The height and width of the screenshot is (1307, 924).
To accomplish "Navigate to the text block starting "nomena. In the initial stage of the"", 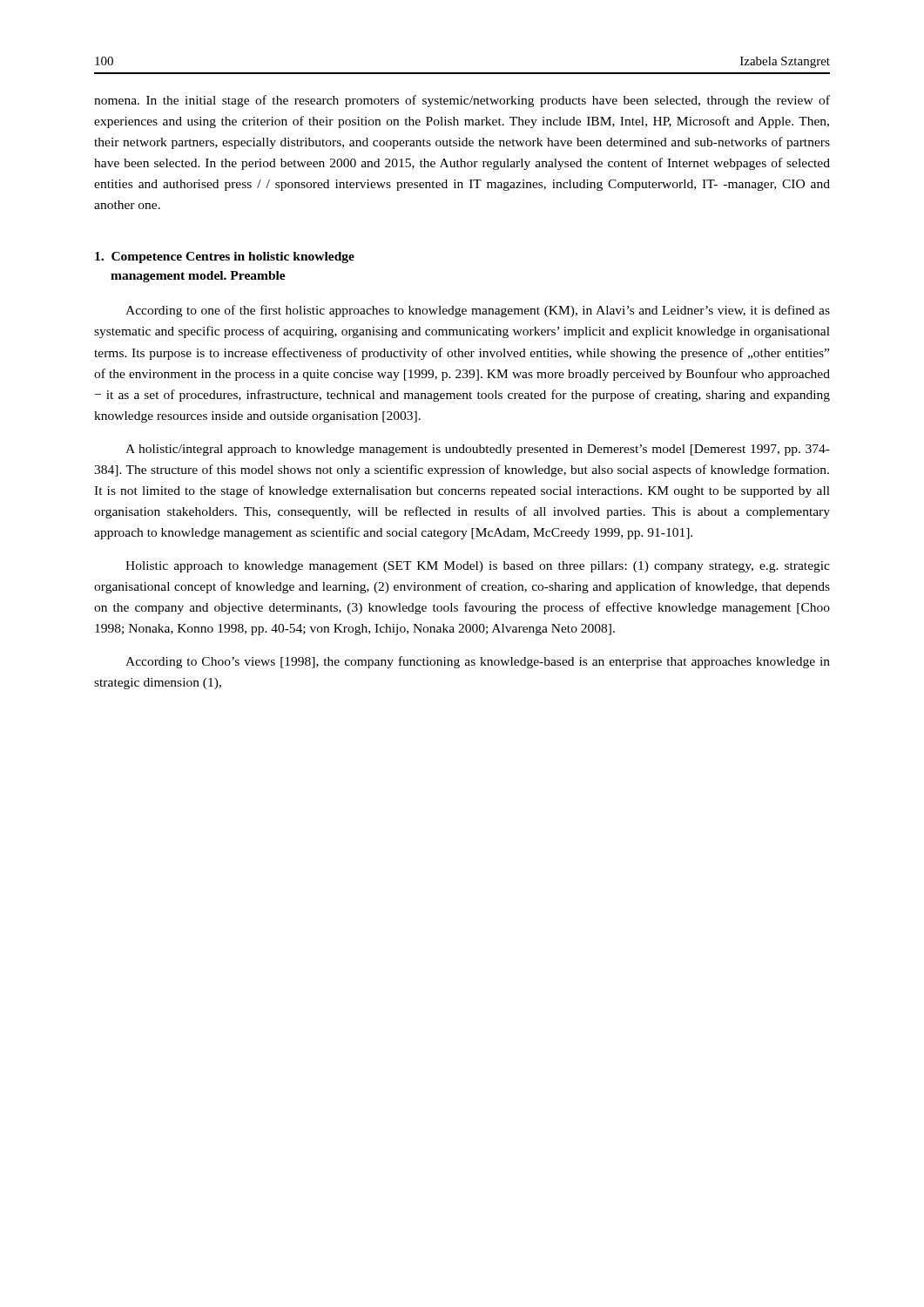I will tap(462, 153).
